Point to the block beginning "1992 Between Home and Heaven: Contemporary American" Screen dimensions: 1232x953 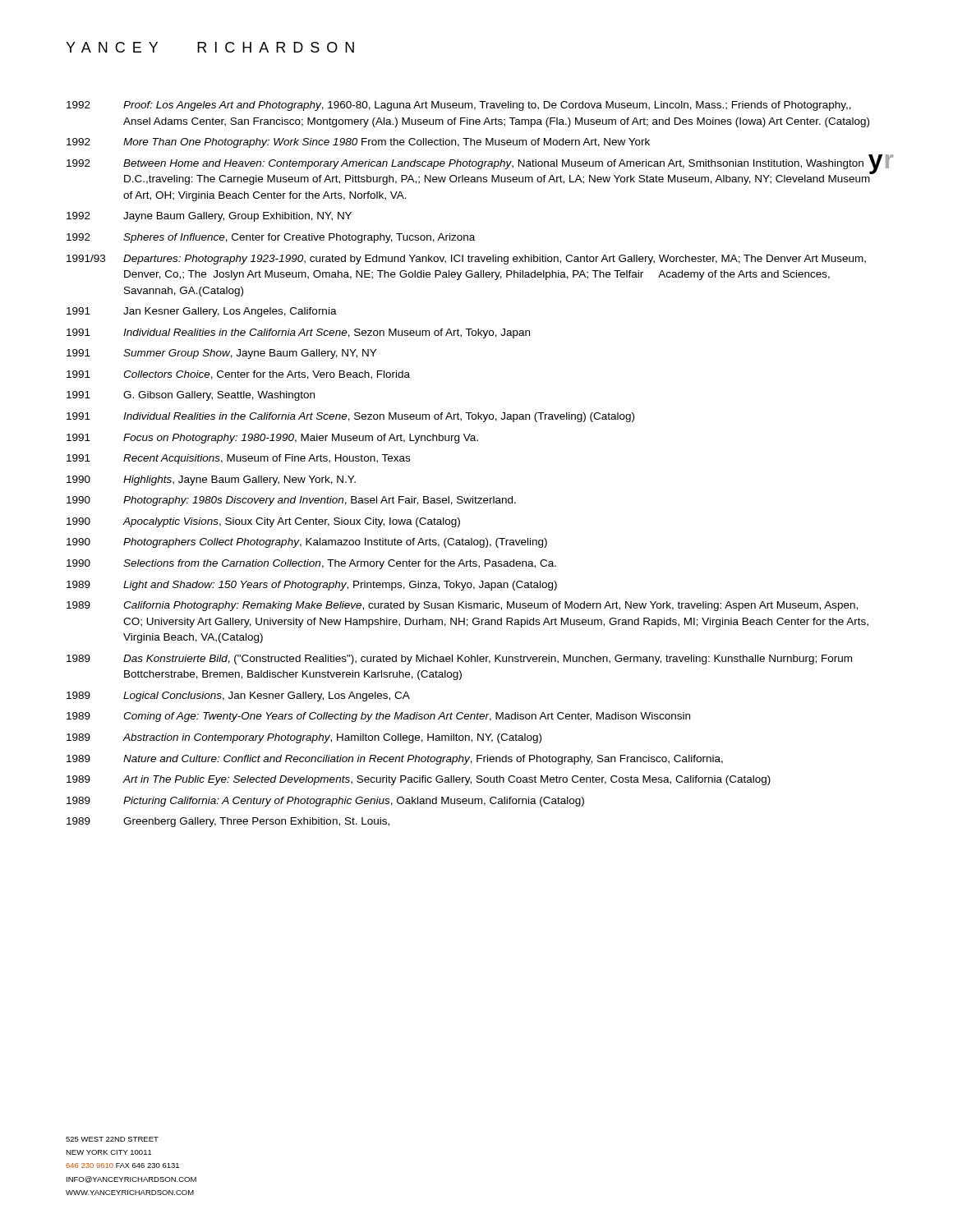[x=472, y=179]
